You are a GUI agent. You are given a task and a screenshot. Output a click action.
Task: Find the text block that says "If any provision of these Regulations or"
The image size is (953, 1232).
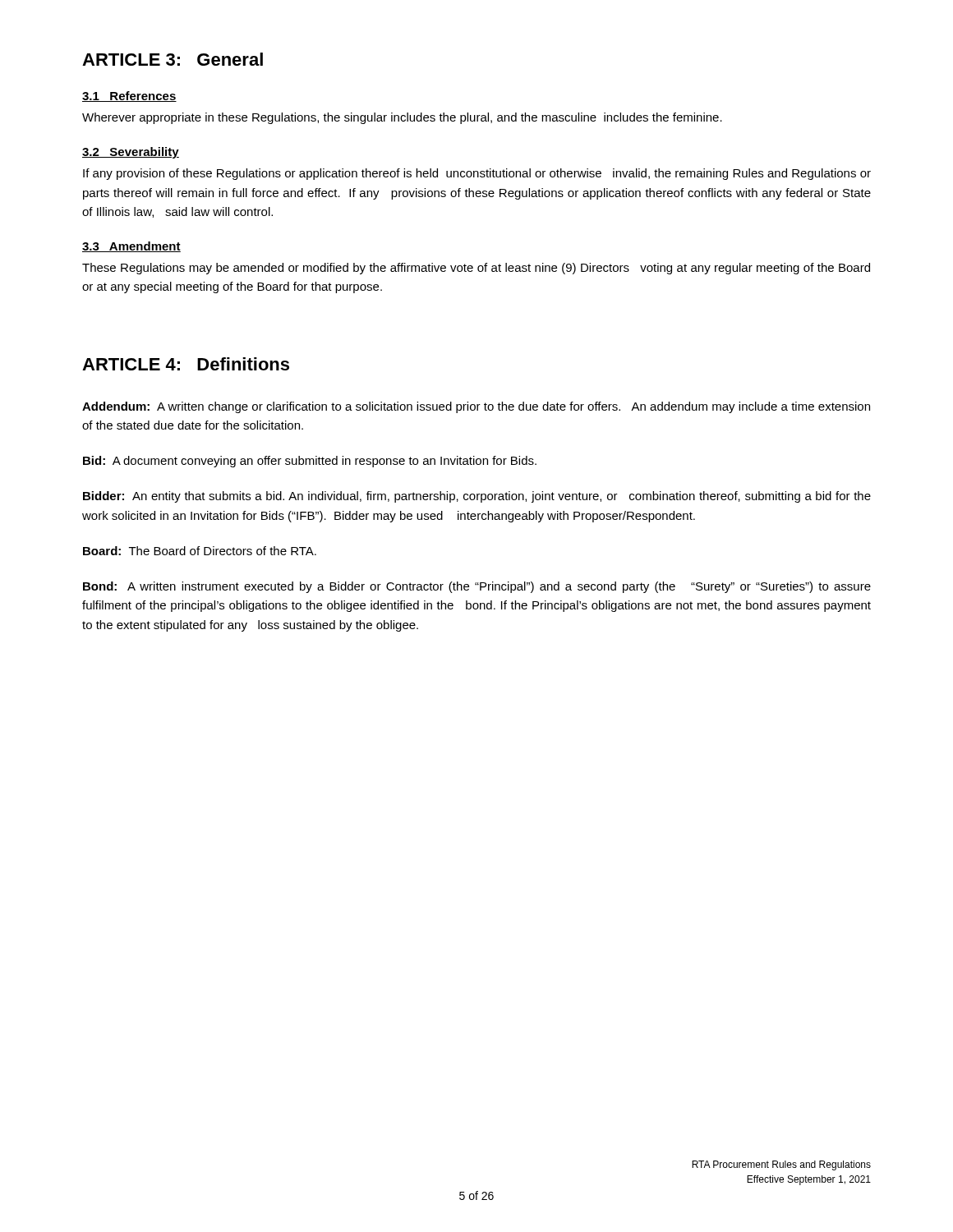[x=476, y=192]
